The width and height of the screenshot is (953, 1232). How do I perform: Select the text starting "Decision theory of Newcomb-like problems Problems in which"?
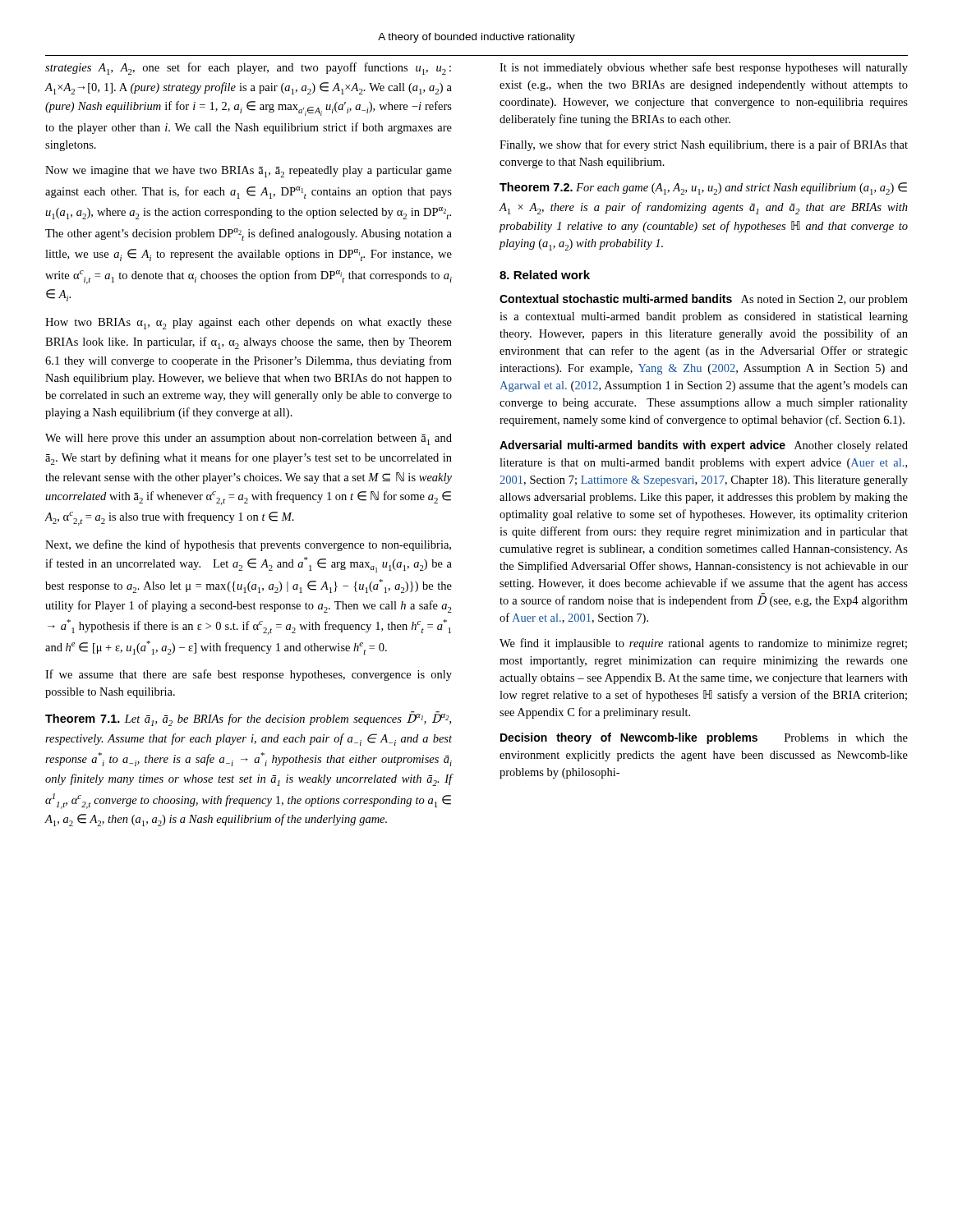[x=704, y=755]
